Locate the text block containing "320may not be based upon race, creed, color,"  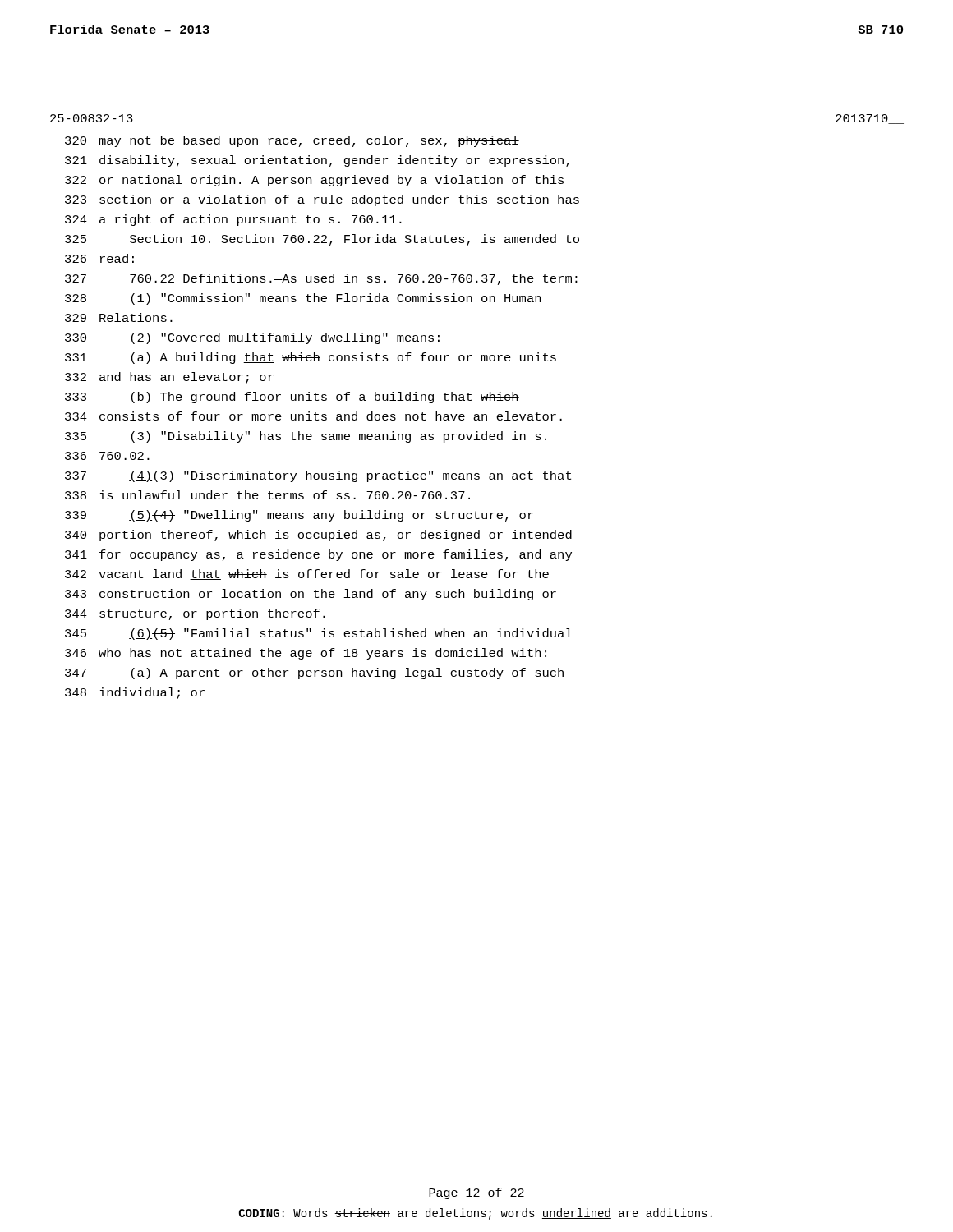[x=476, y=417]
